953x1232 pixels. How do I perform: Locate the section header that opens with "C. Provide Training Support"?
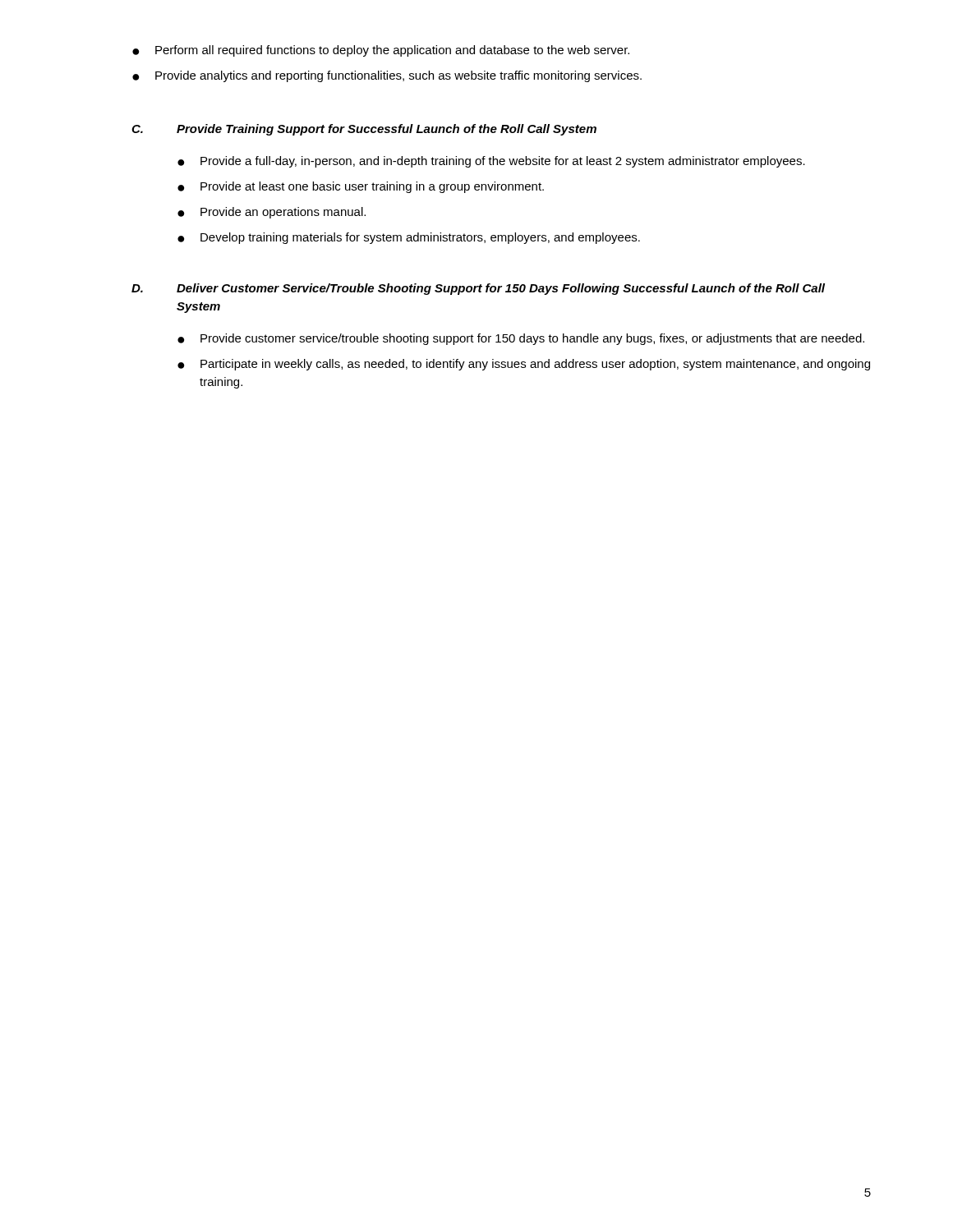(501, 129)
